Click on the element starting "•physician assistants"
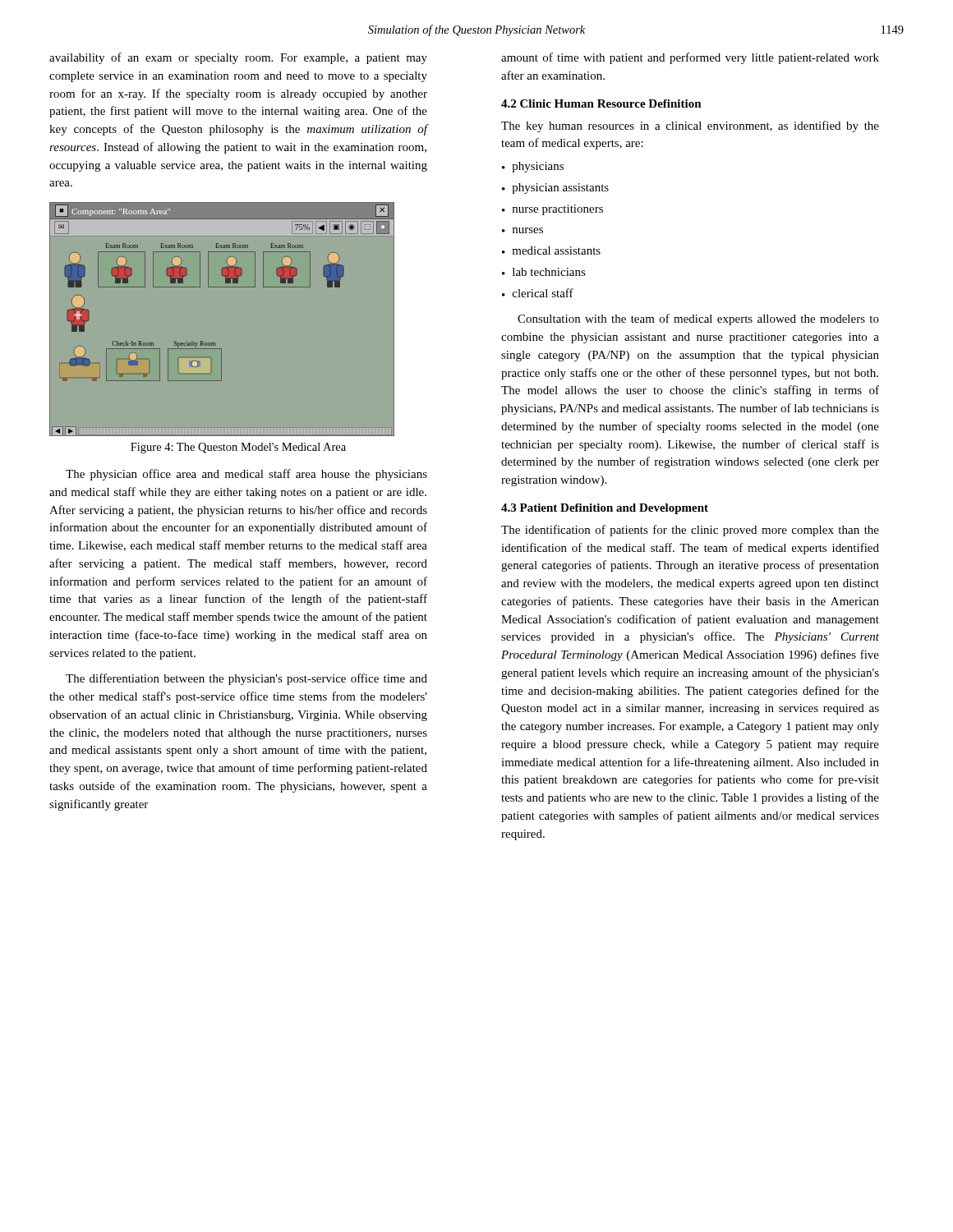953x1232 pixels. click(555, 189)
